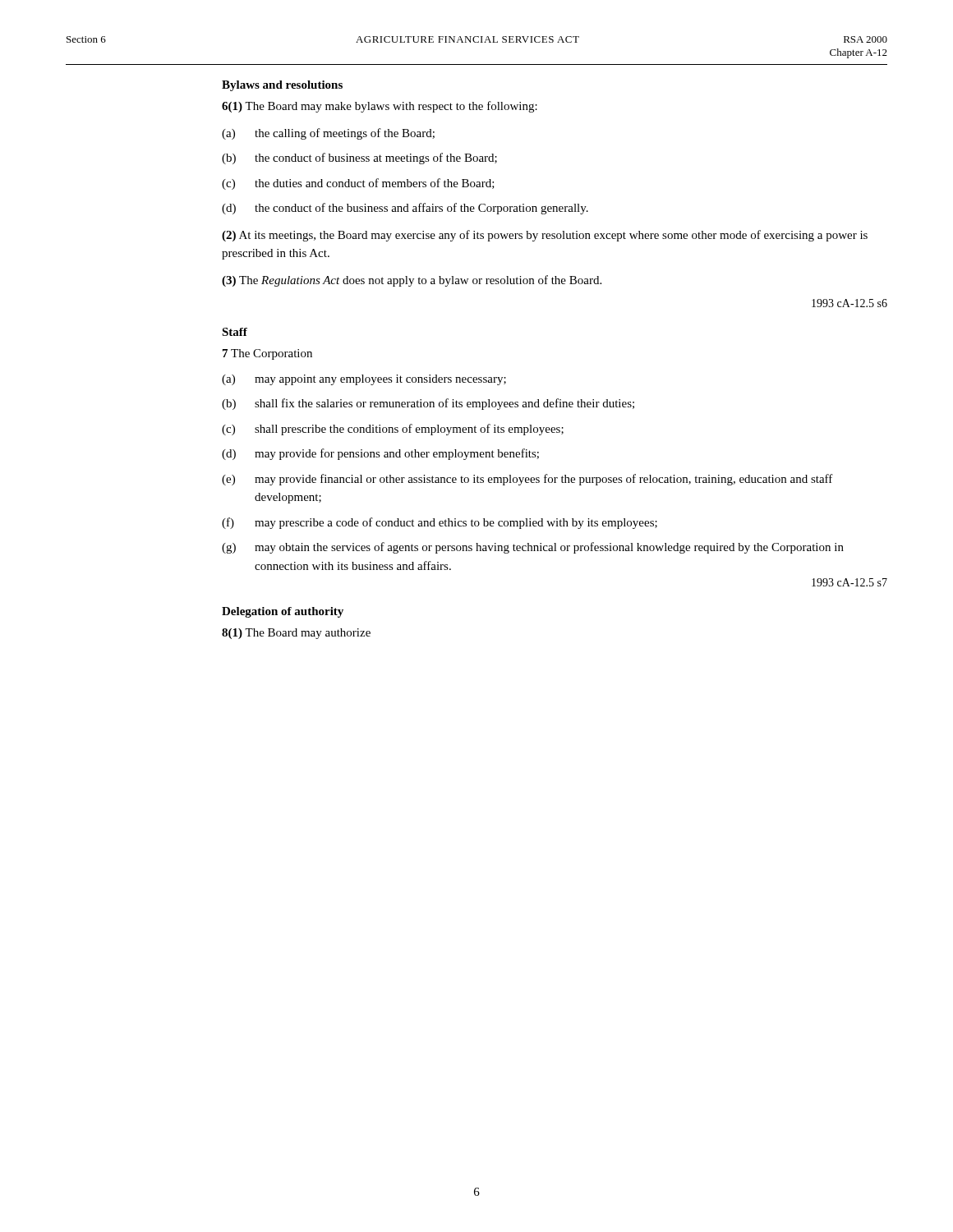Image resolution: width=953 pixels, height=1232 pixels.
Task: Find the text starting "(f) may prescribe a code of"
Action: 555,522
